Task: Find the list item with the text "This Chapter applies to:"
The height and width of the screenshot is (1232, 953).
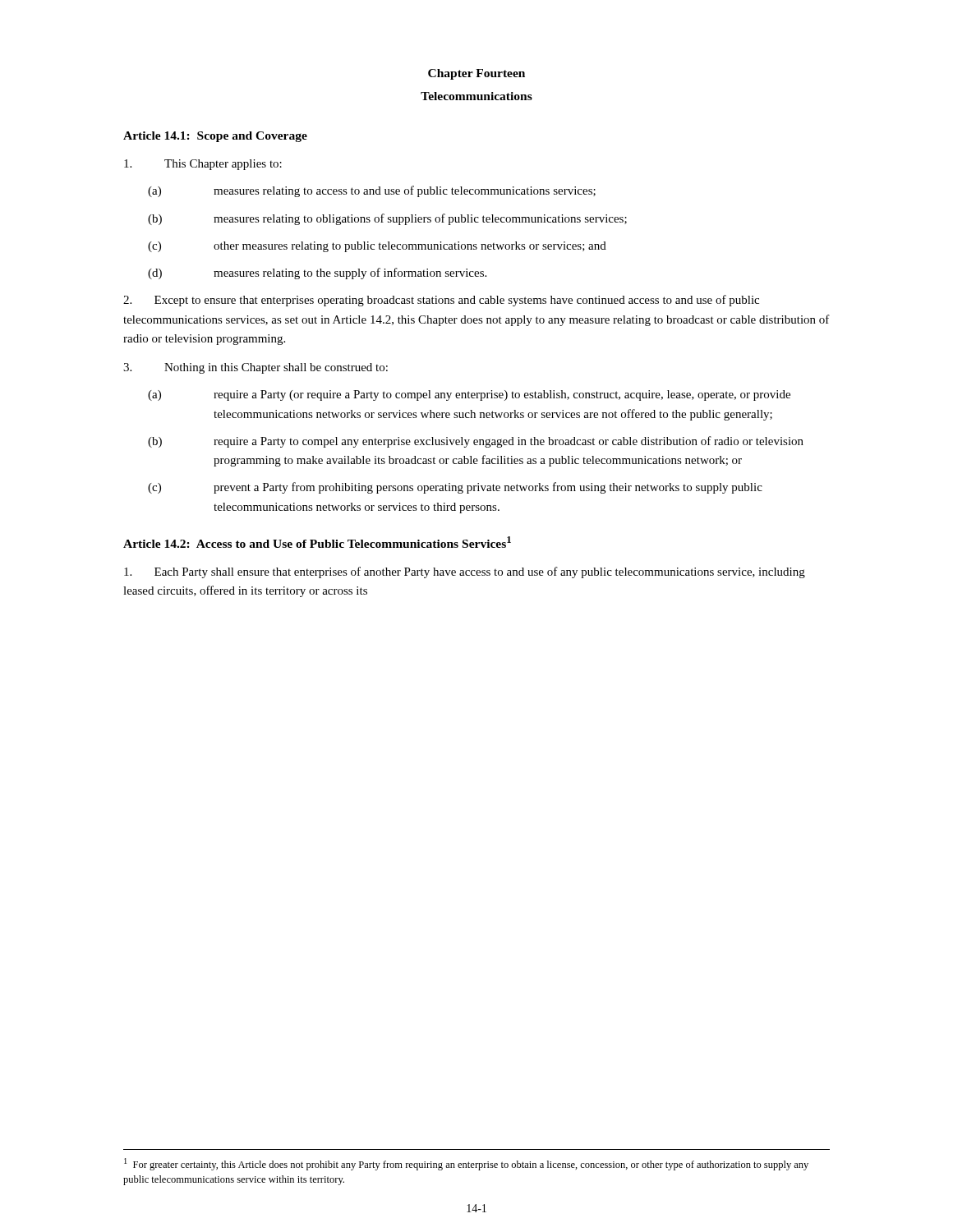Action: [x=203, y=165]
